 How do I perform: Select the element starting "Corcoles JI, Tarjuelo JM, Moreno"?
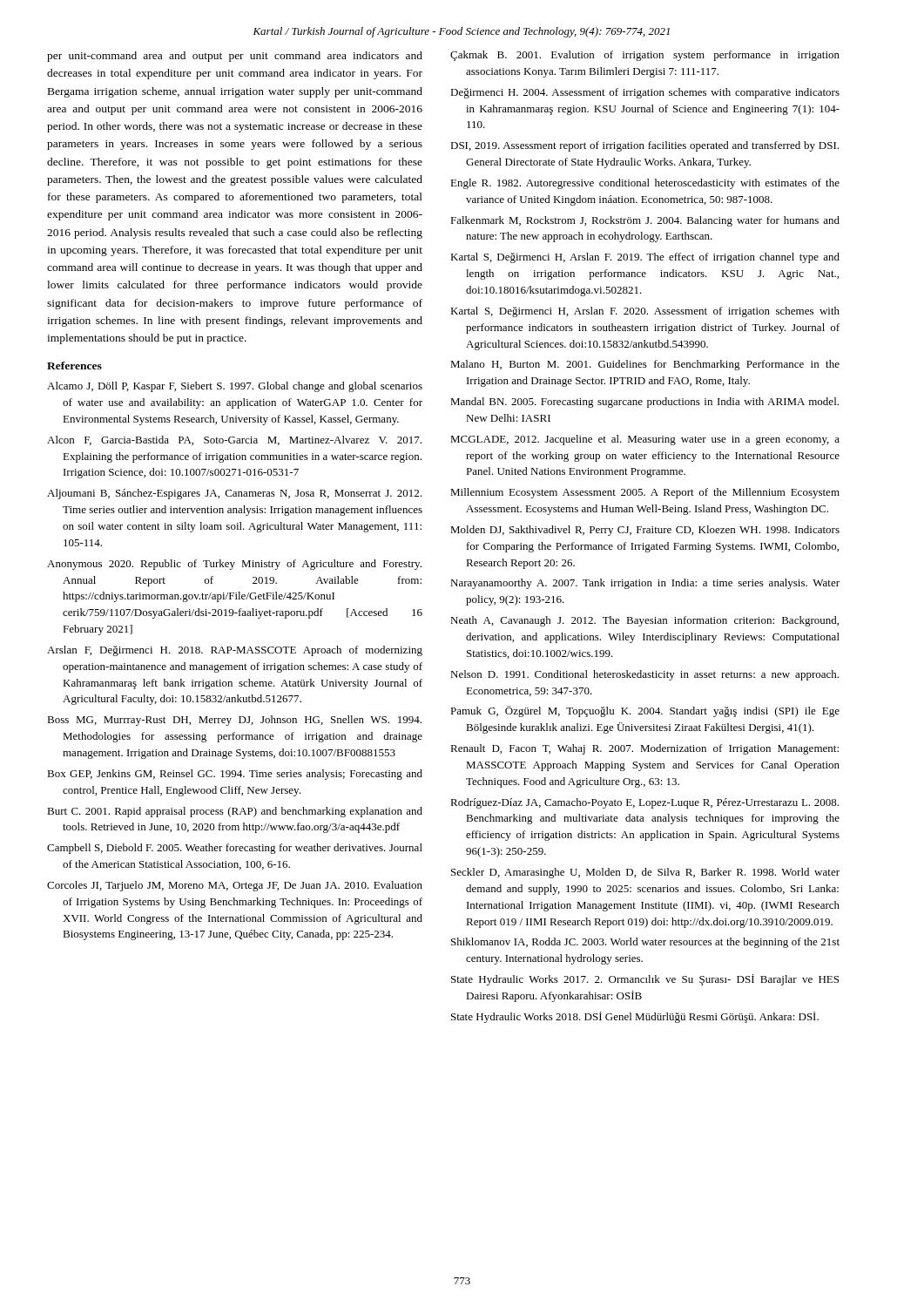click(x=235, y=909)
